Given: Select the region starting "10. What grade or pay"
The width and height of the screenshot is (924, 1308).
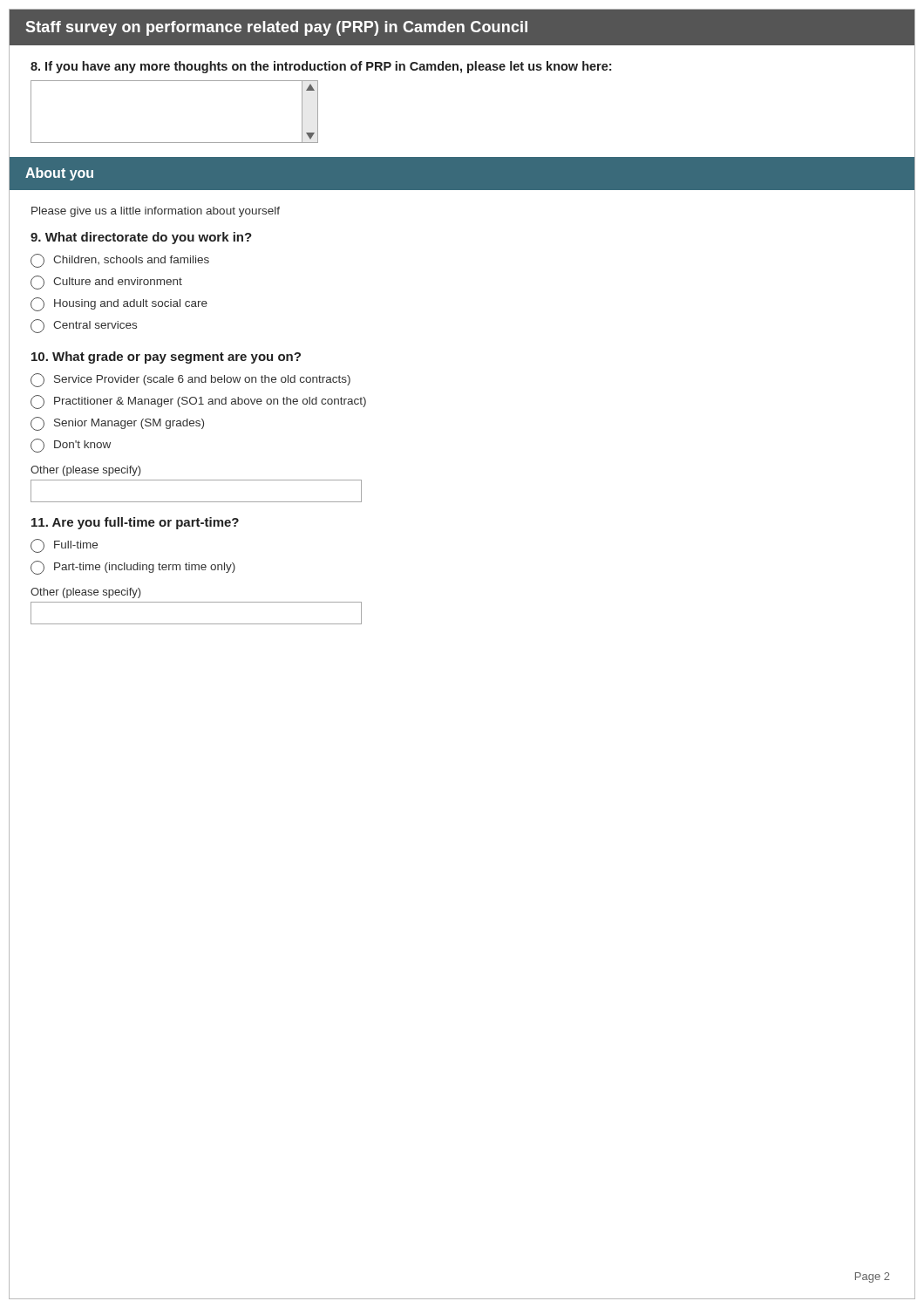Looking at the screenshot, I should point(166,356).
